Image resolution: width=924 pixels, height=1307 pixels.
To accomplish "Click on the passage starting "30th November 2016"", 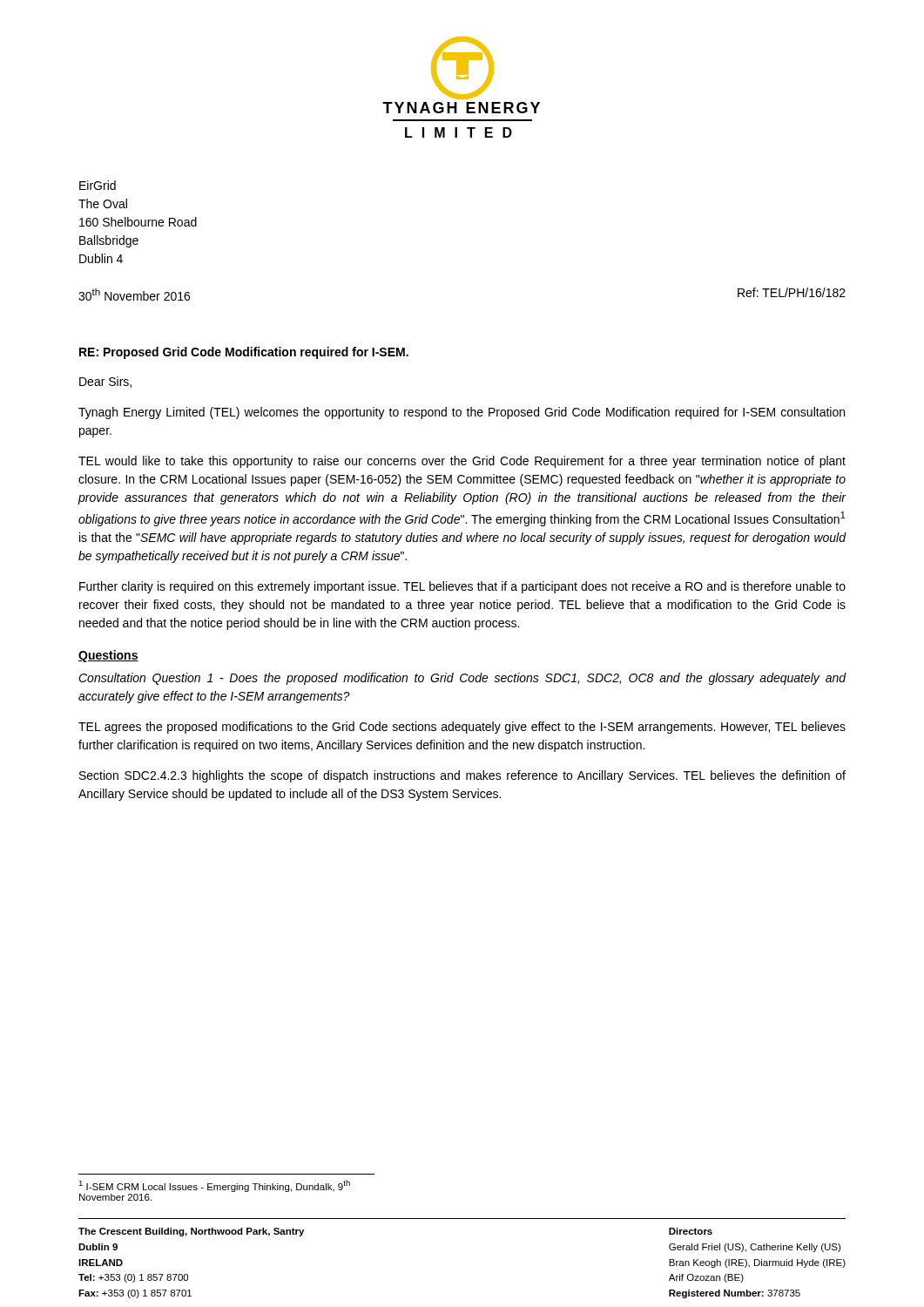I will (x=134, y=294).
